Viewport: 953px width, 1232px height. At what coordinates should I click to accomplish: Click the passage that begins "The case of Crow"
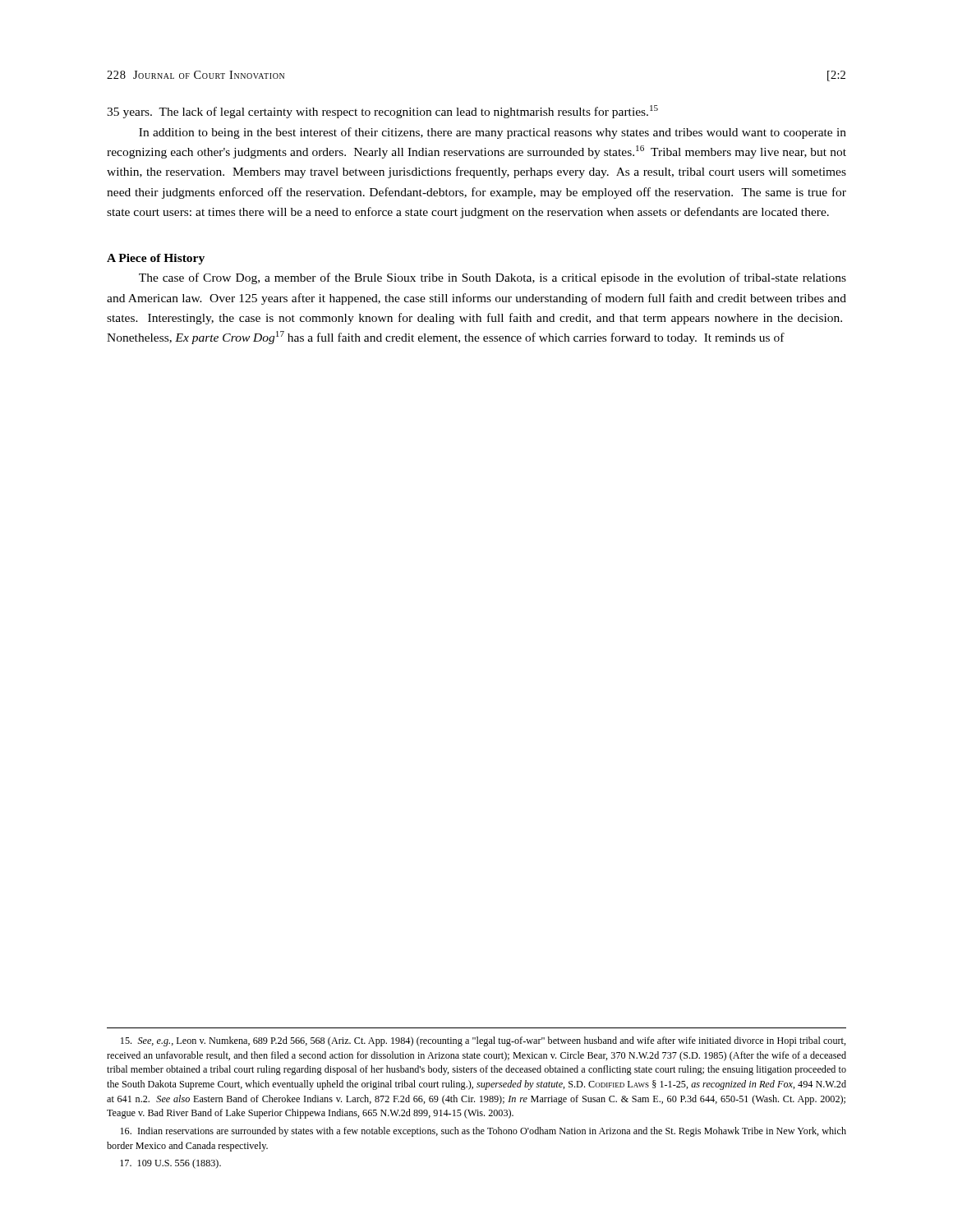point(476,308)
